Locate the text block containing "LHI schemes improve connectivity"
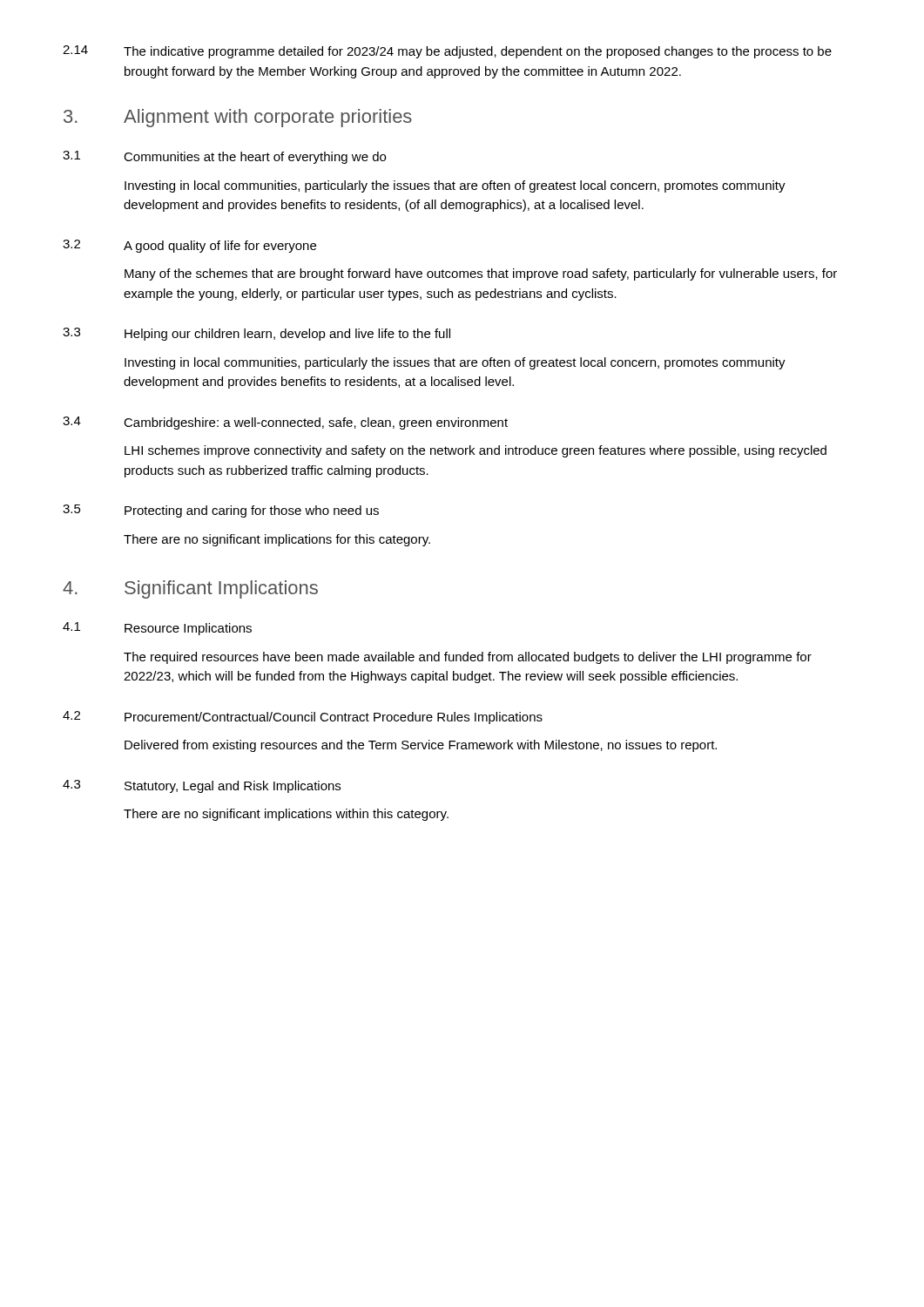The height and width of the screenshot is (1307, 924). tap(475, 460)
